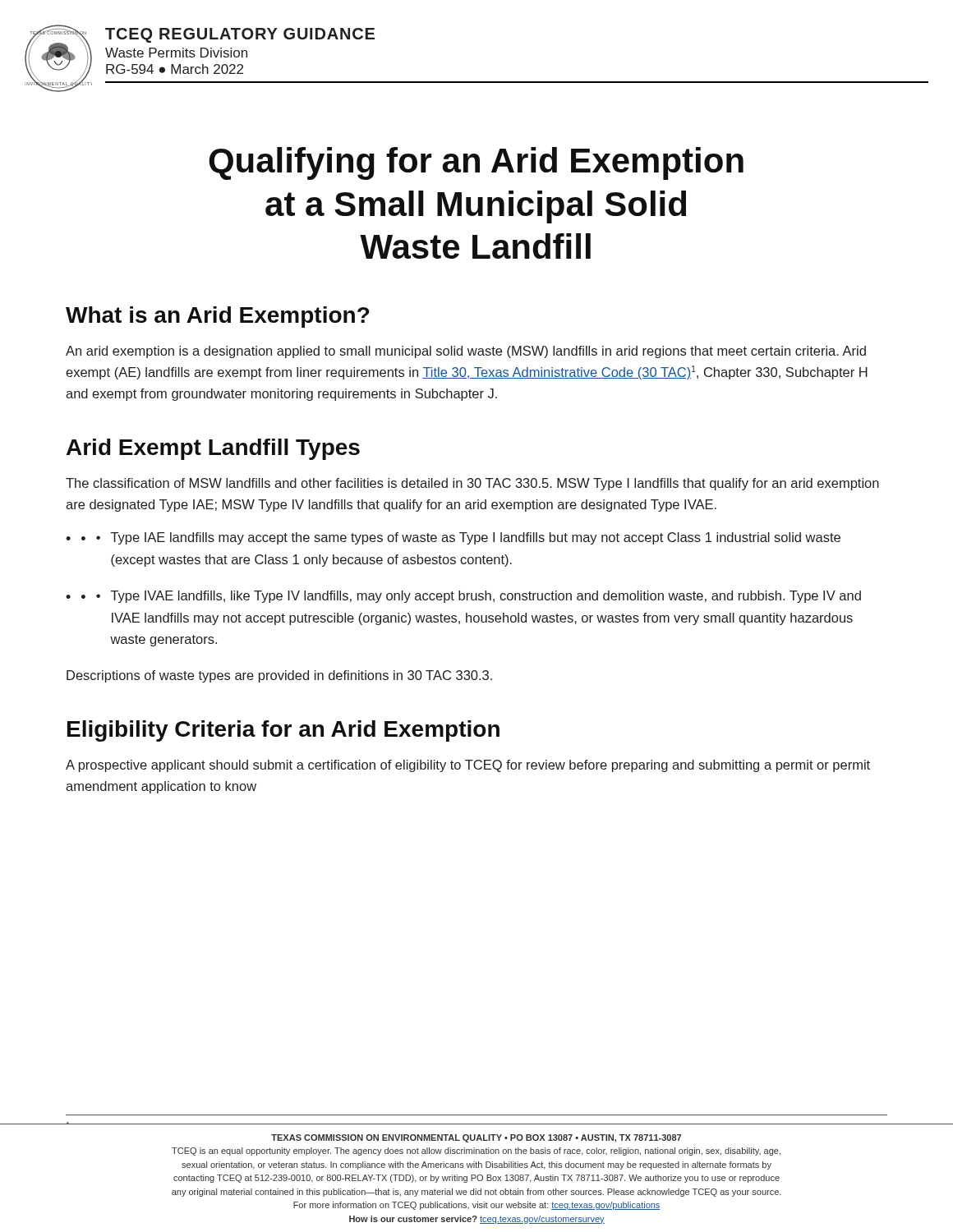Locate the section header containing "Arid Exempt Landfill Types"
This screenshot has width=953, height=1232.
[213, 447]
